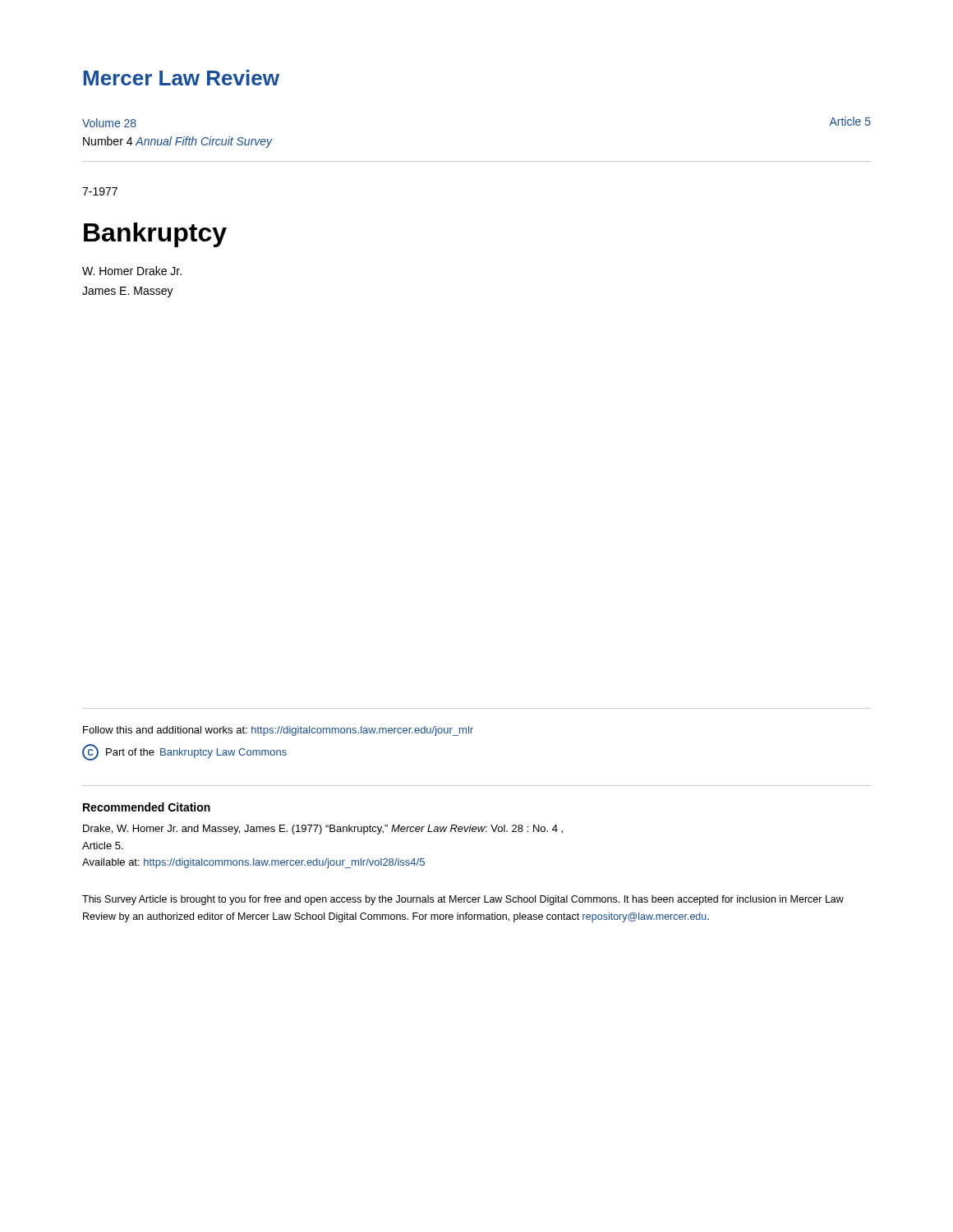Point to the block beginning "Part of the Bankruptcy Law"
Screen dimensions: 1232x953
(x=185, y=752)
